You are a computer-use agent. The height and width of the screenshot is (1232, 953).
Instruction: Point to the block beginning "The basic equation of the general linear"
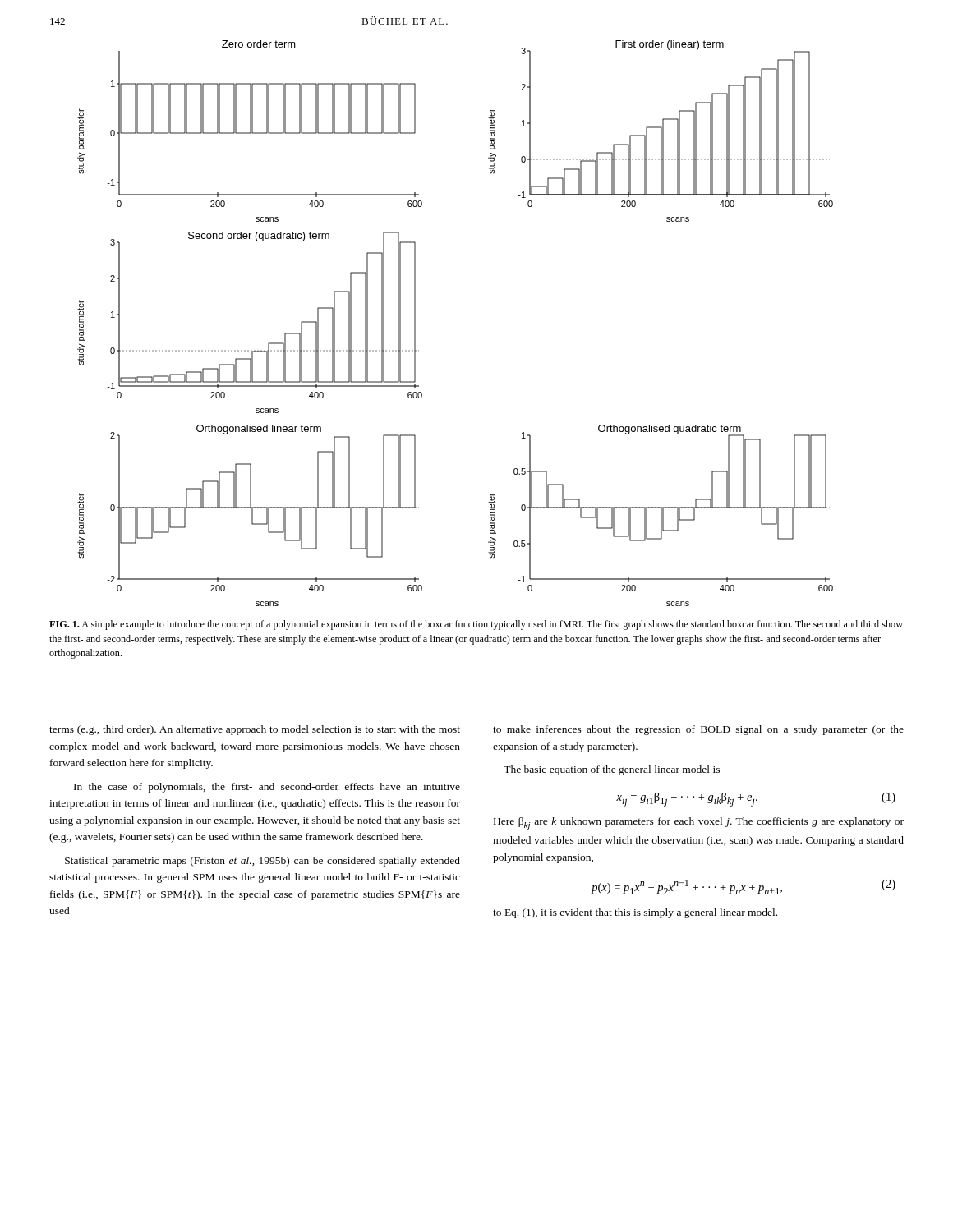pos(606,769)
